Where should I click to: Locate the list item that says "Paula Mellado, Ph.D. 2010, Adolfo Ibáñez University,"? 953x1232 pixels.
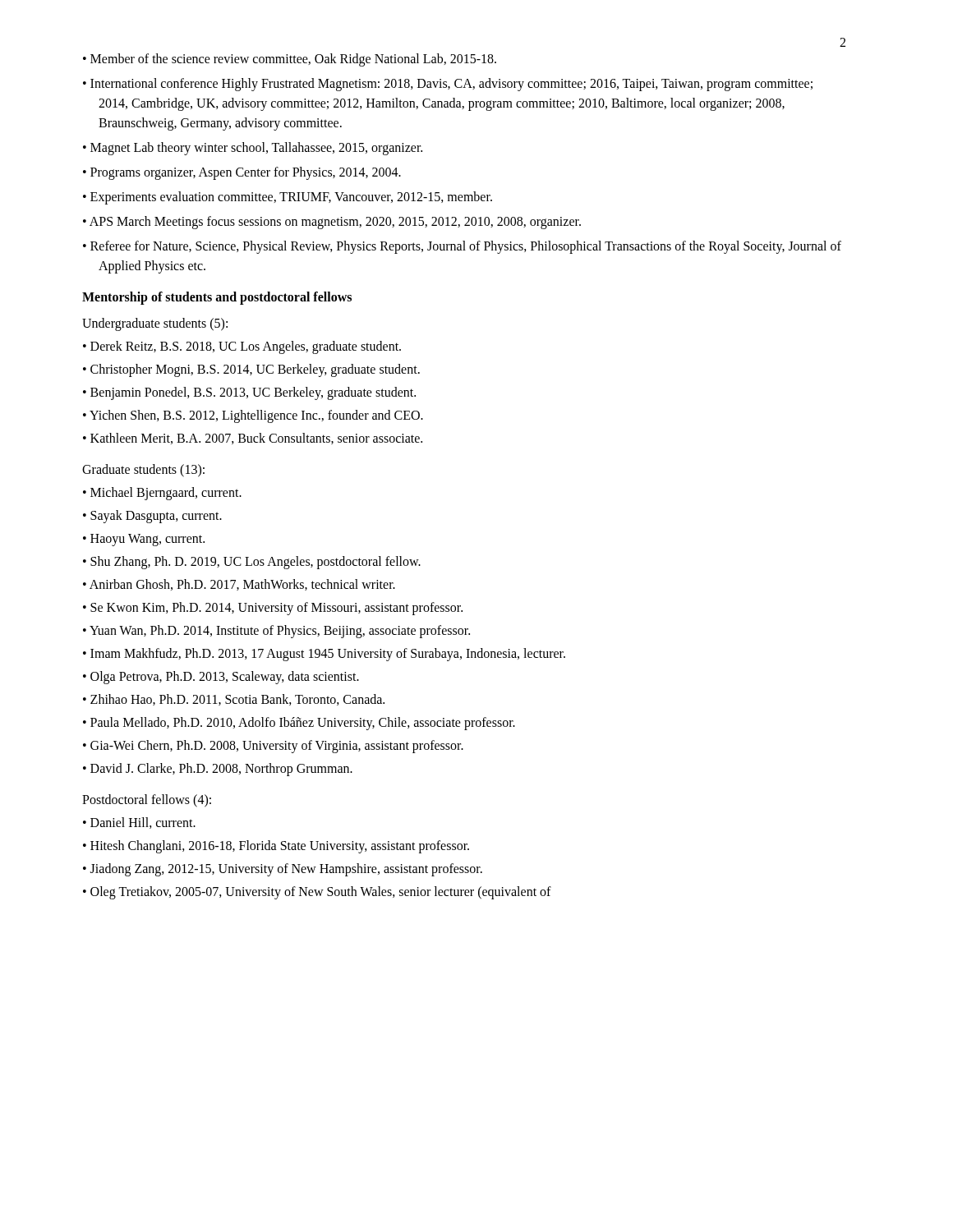(x=303, y=722)
